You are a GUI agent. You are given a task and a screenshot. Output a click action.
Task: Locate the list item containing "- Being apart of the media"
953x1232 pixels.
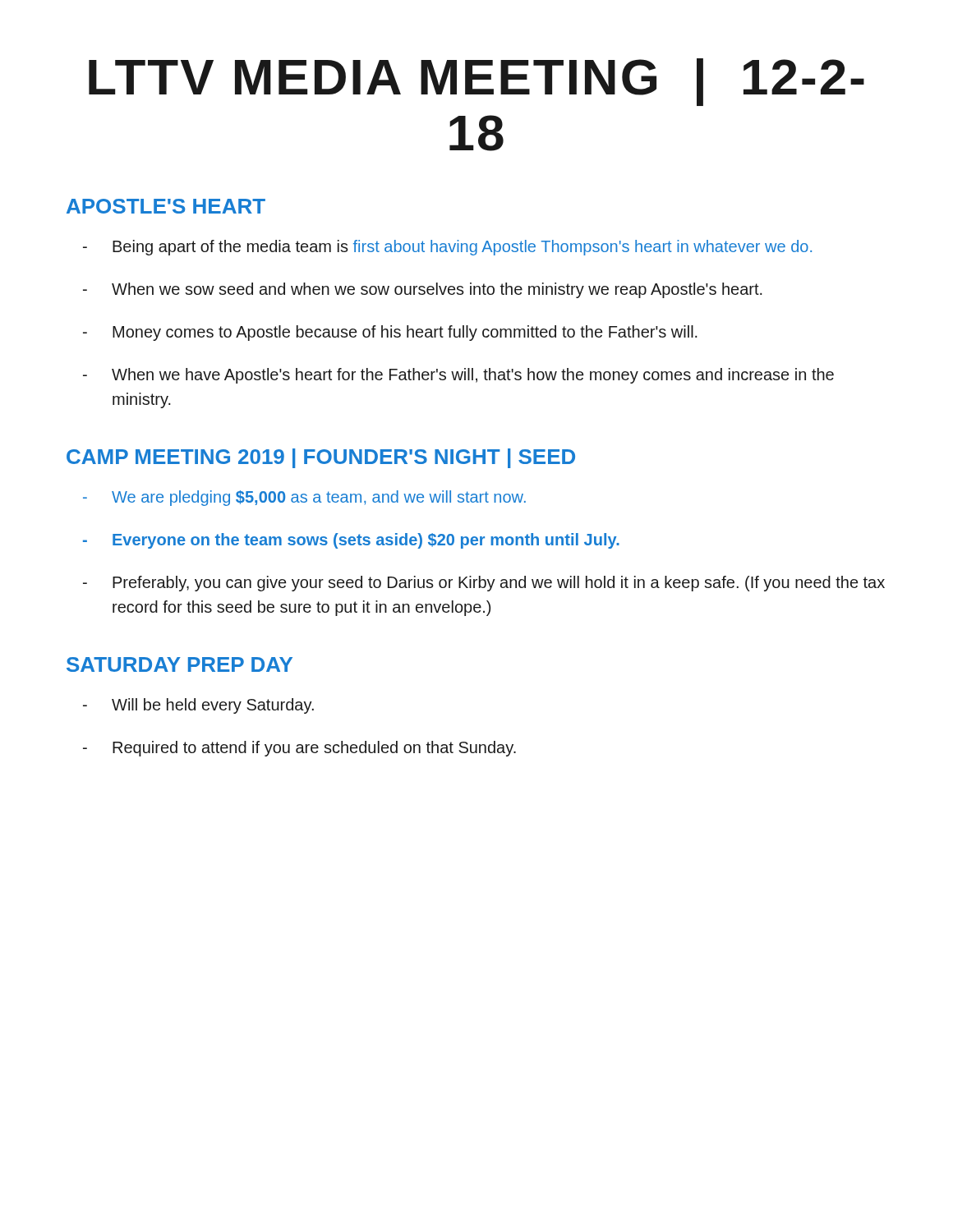448,247
